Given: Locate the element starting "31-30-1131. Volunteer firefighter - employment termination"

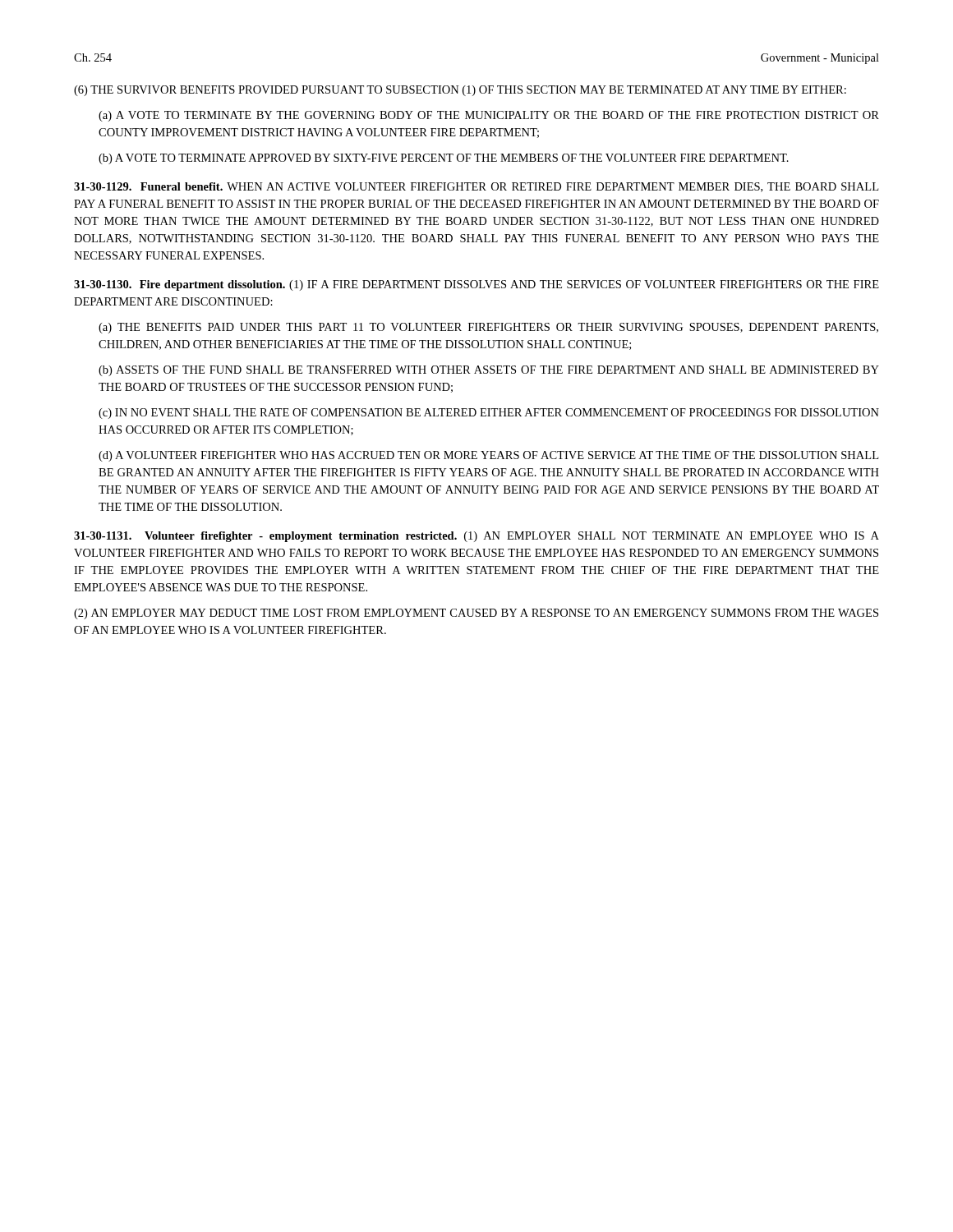Looking at the screenshot, I should pos(476,562).
